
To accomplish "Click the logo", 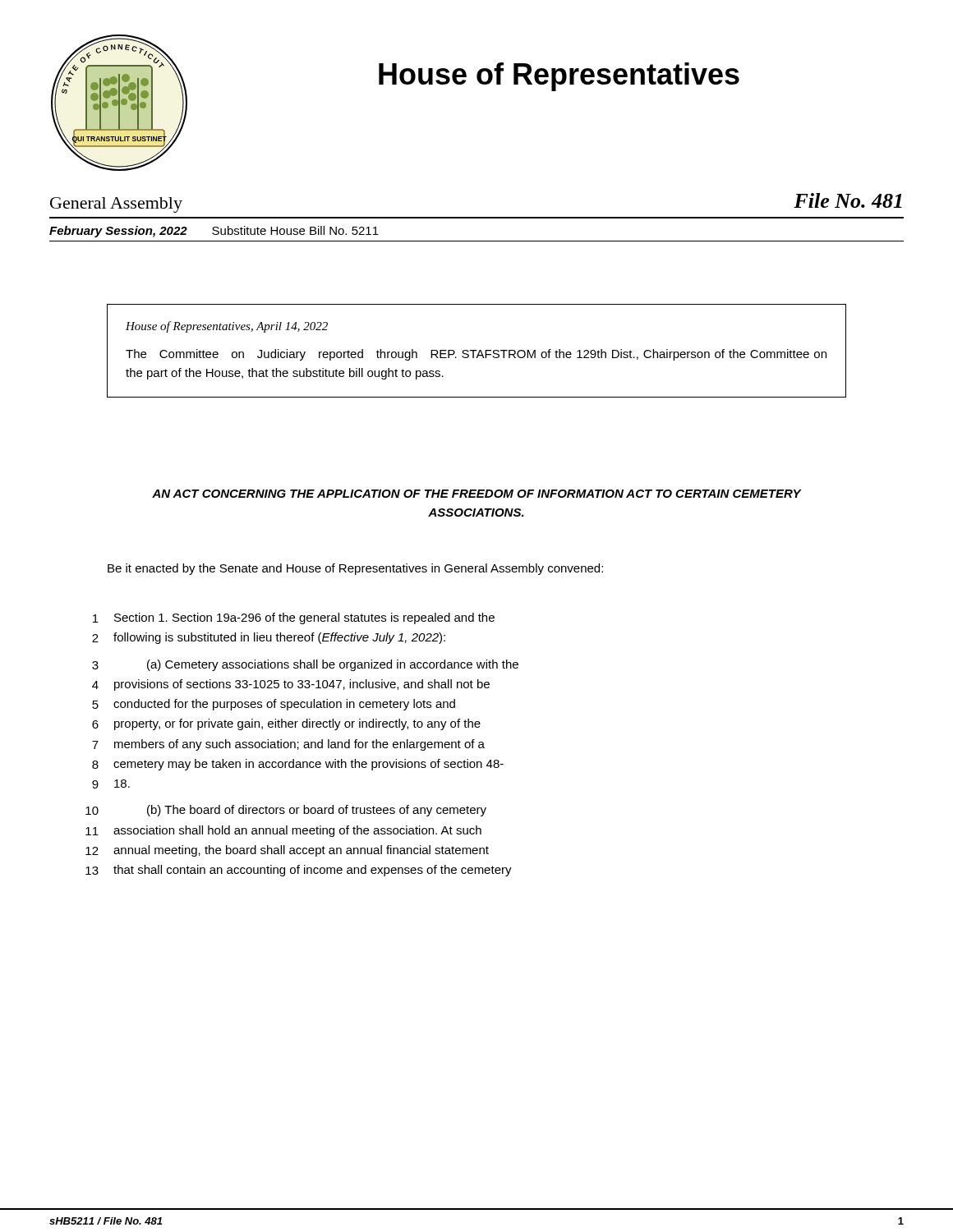I will [x=131, y=104].
